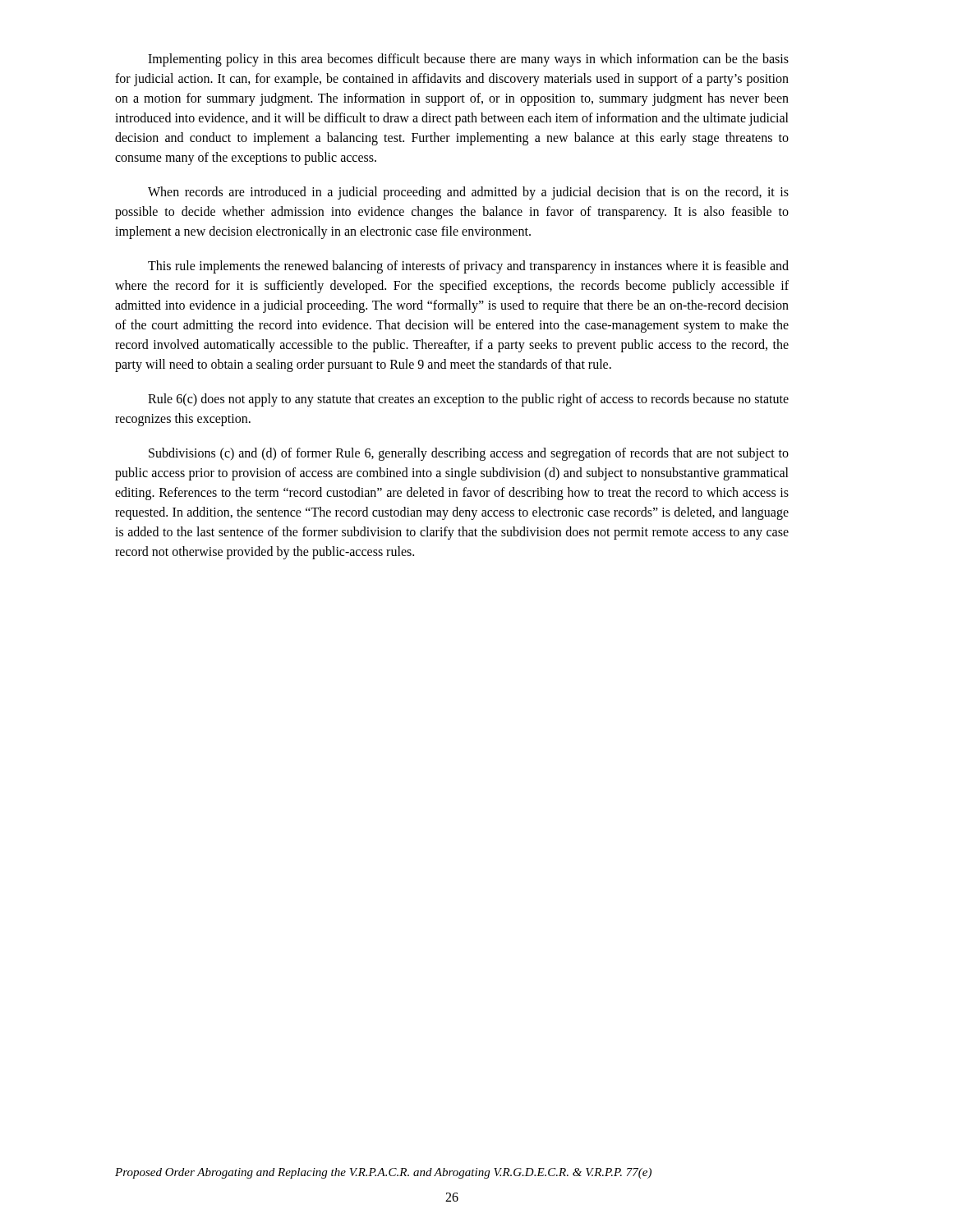Click on the text starting "Implementing policy in this"
This screenshot has height=1232, width=953.
tap(452, 108)
